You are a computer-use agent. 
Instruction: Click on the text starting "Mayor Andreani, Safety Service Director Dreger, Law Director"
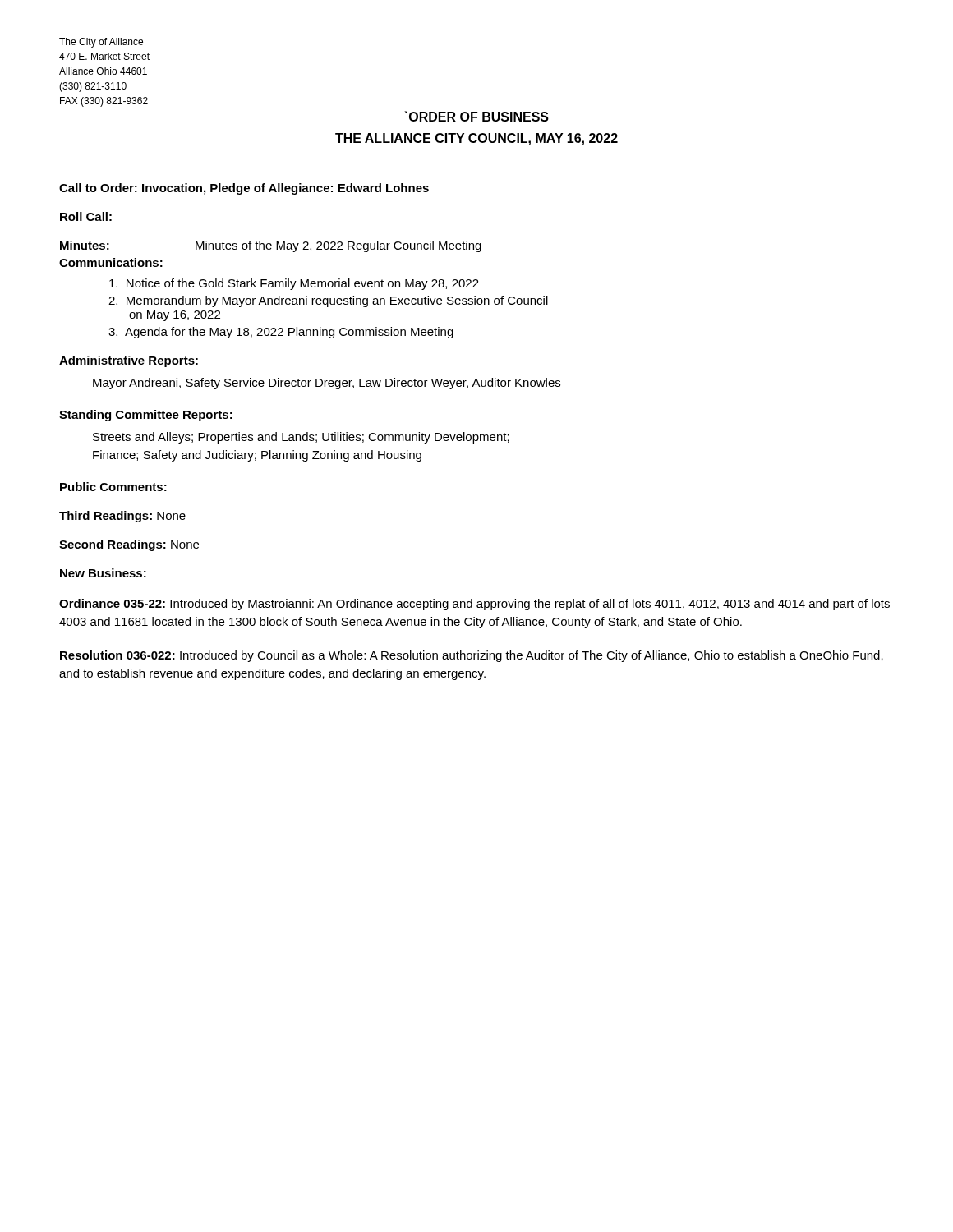tap(326, 382)
